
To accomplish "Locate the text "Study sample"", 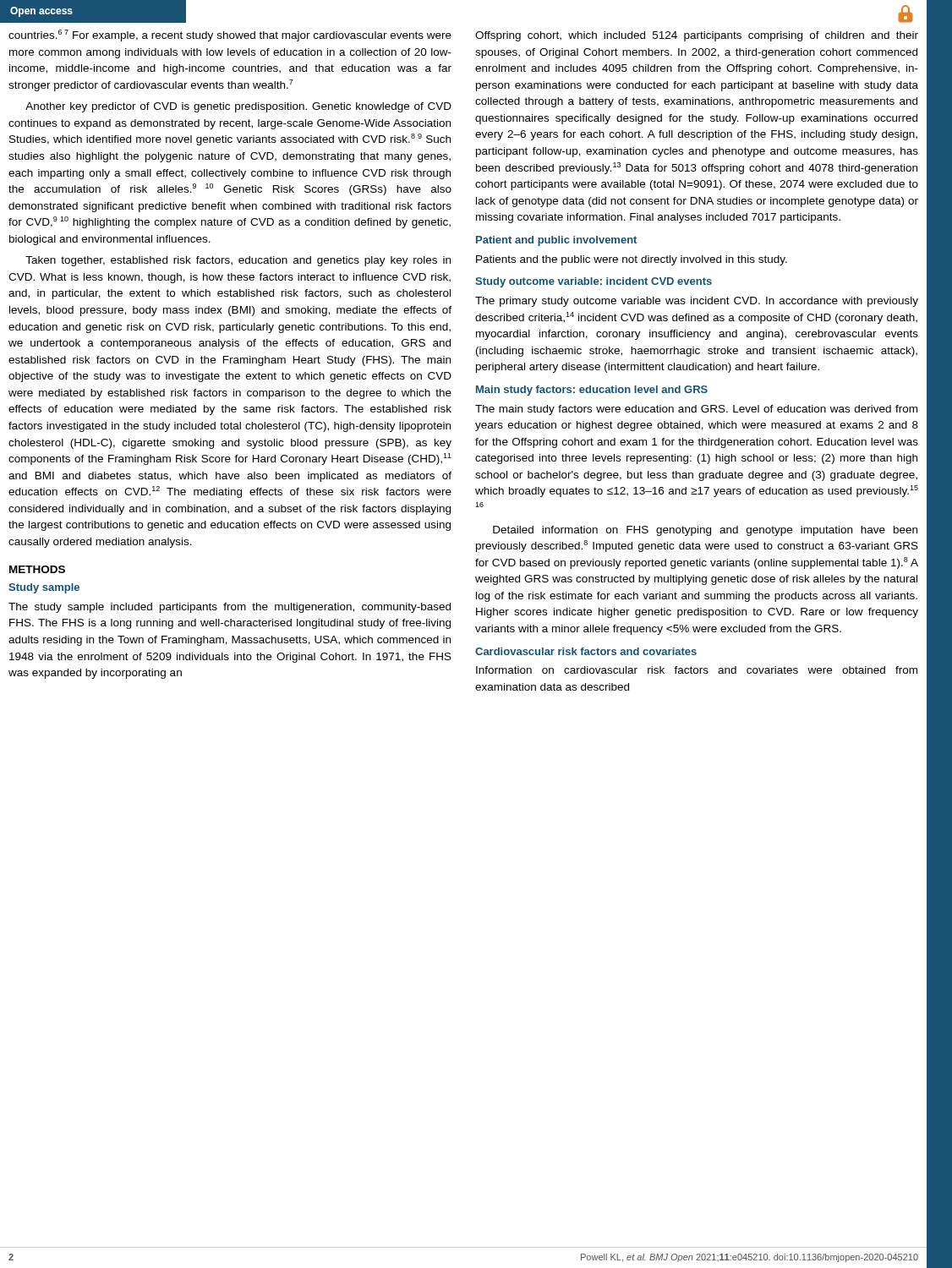I will (x=44, y=587).
